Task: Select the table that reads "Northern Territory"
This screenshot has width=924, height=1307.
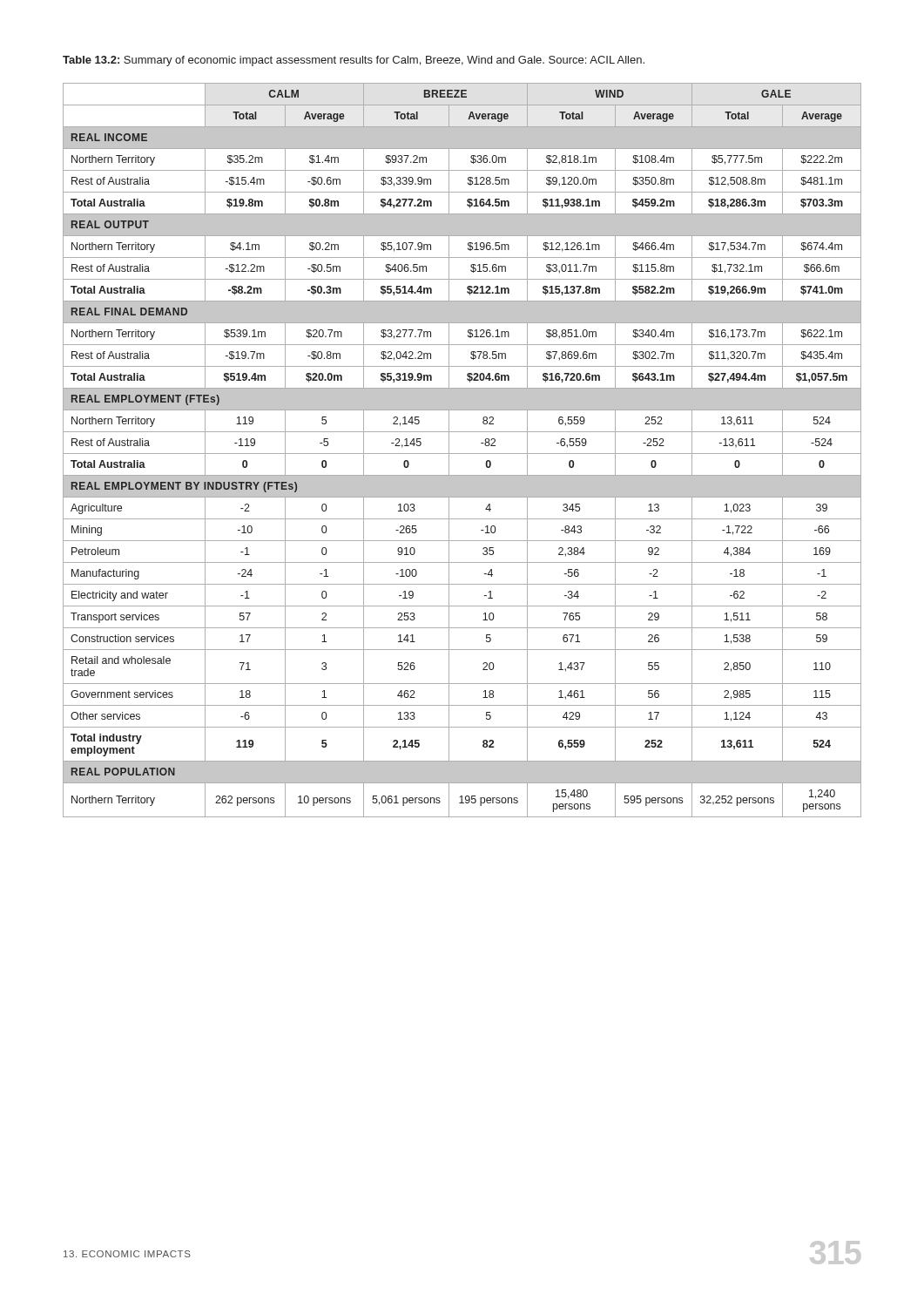Action: 462,450
